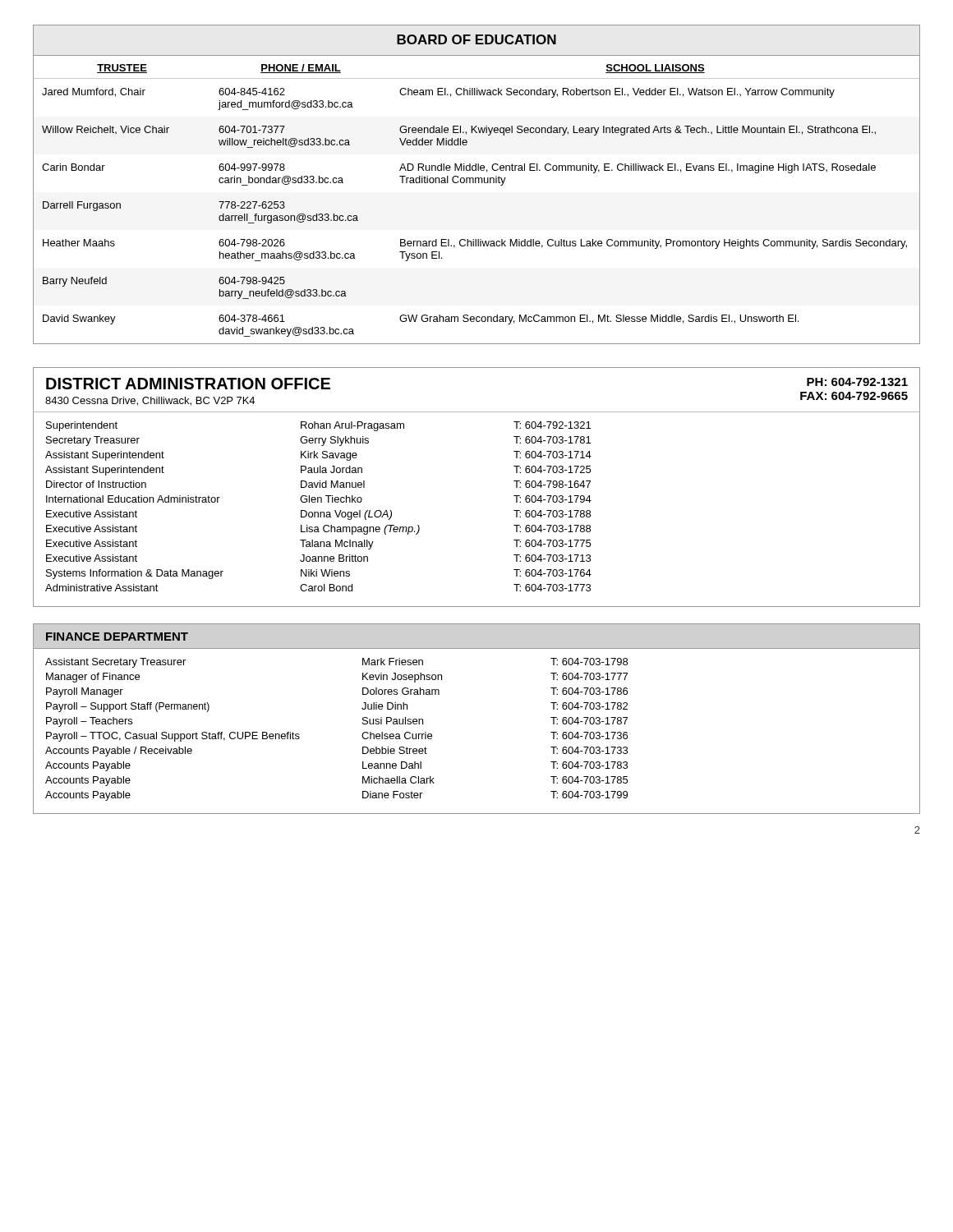Point to the title beginning "BOARD OF EDUCATION"
953x1232 pixels.
pyautogui.click(x=476, y=184)
